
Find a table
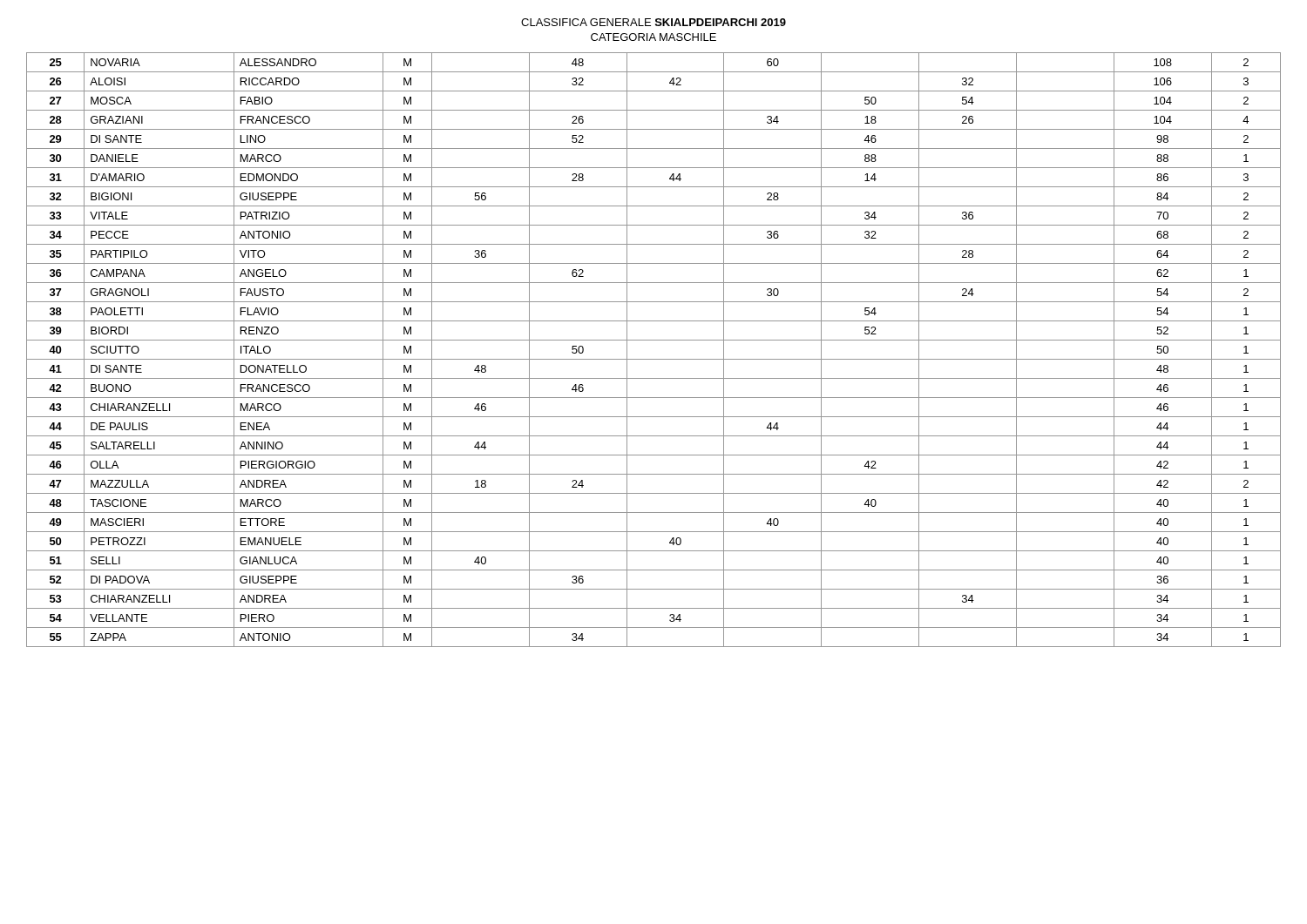point(654,350)
